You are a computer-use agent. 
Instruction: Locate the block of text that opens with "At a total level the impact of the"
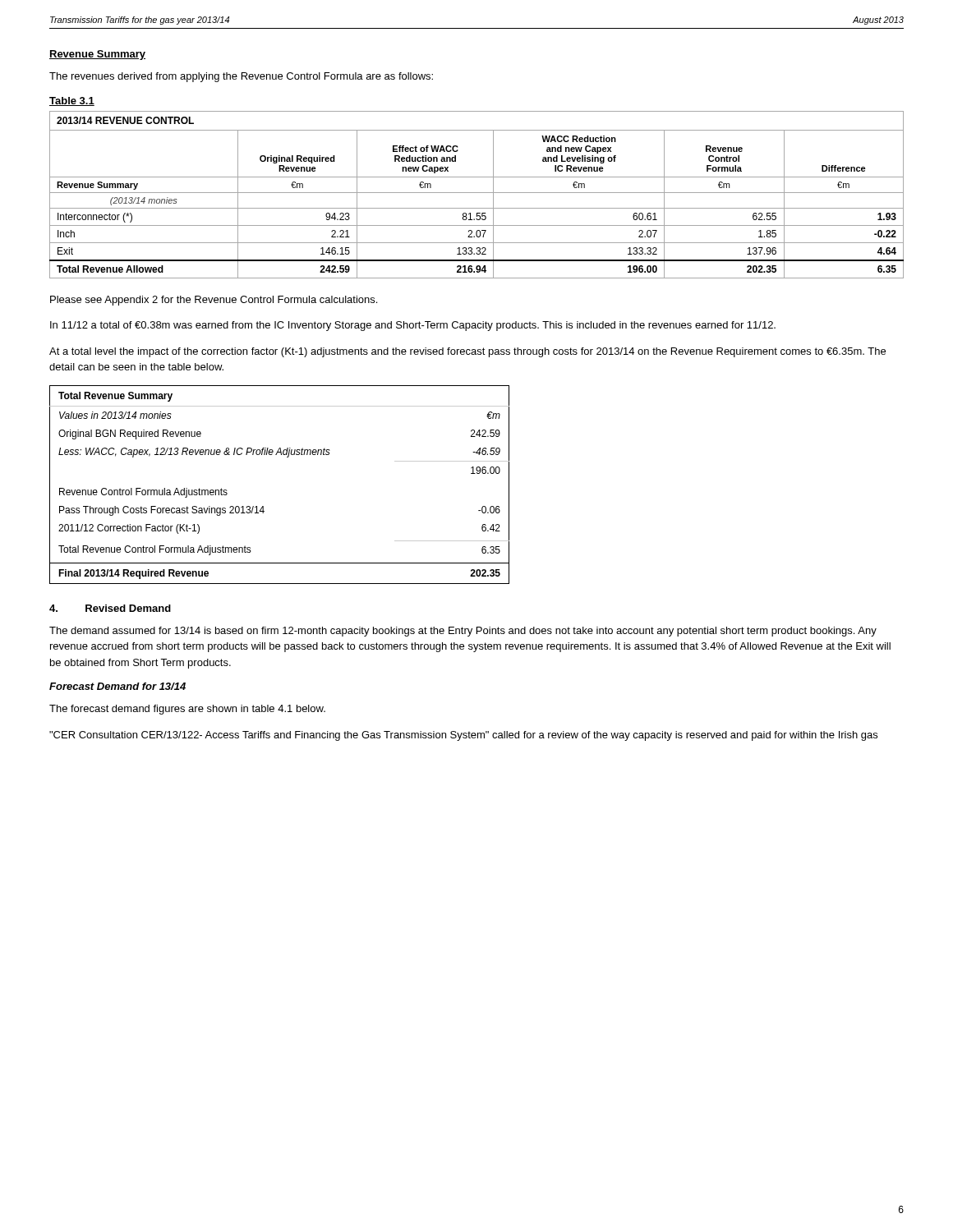pyautogui.click(x=468, y=359)
